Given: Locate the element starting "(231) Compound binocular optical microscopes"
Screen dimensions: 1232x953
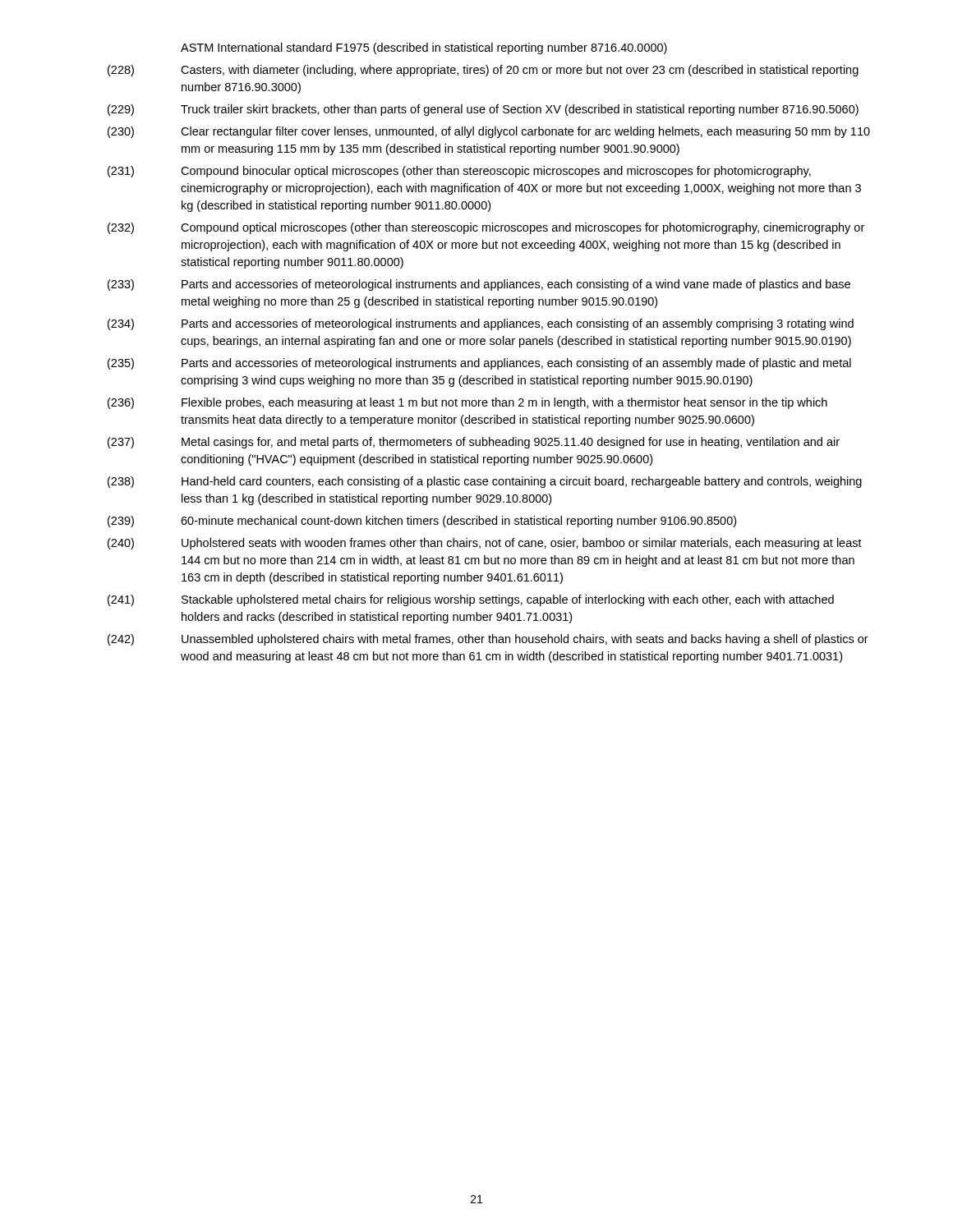Looking at the screenshot, I should tap(489, 189).
